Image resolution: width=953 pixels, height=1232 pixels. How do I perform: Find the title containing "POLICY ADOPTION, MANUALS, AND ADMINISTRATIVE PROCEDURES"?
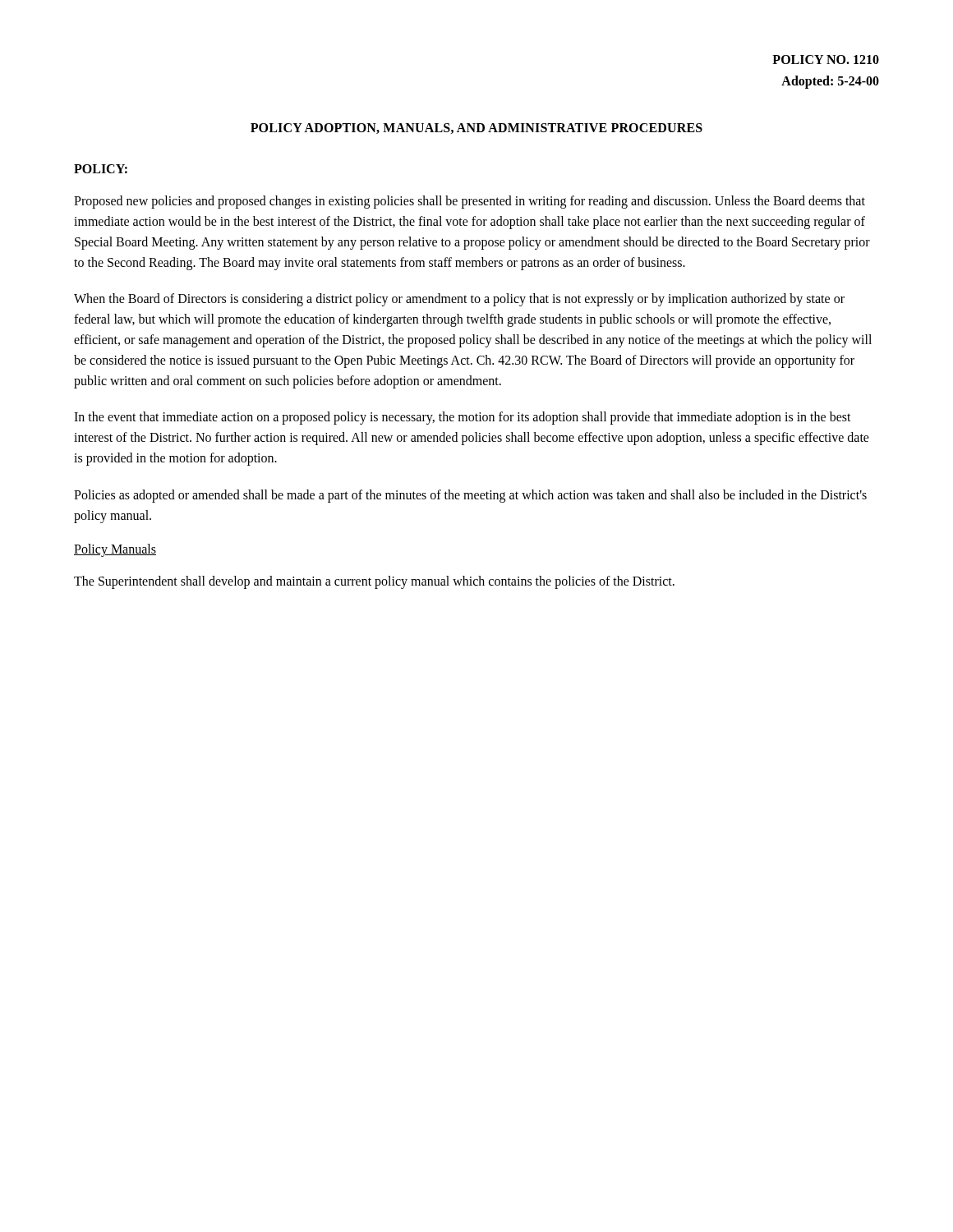tap(476, 128)
